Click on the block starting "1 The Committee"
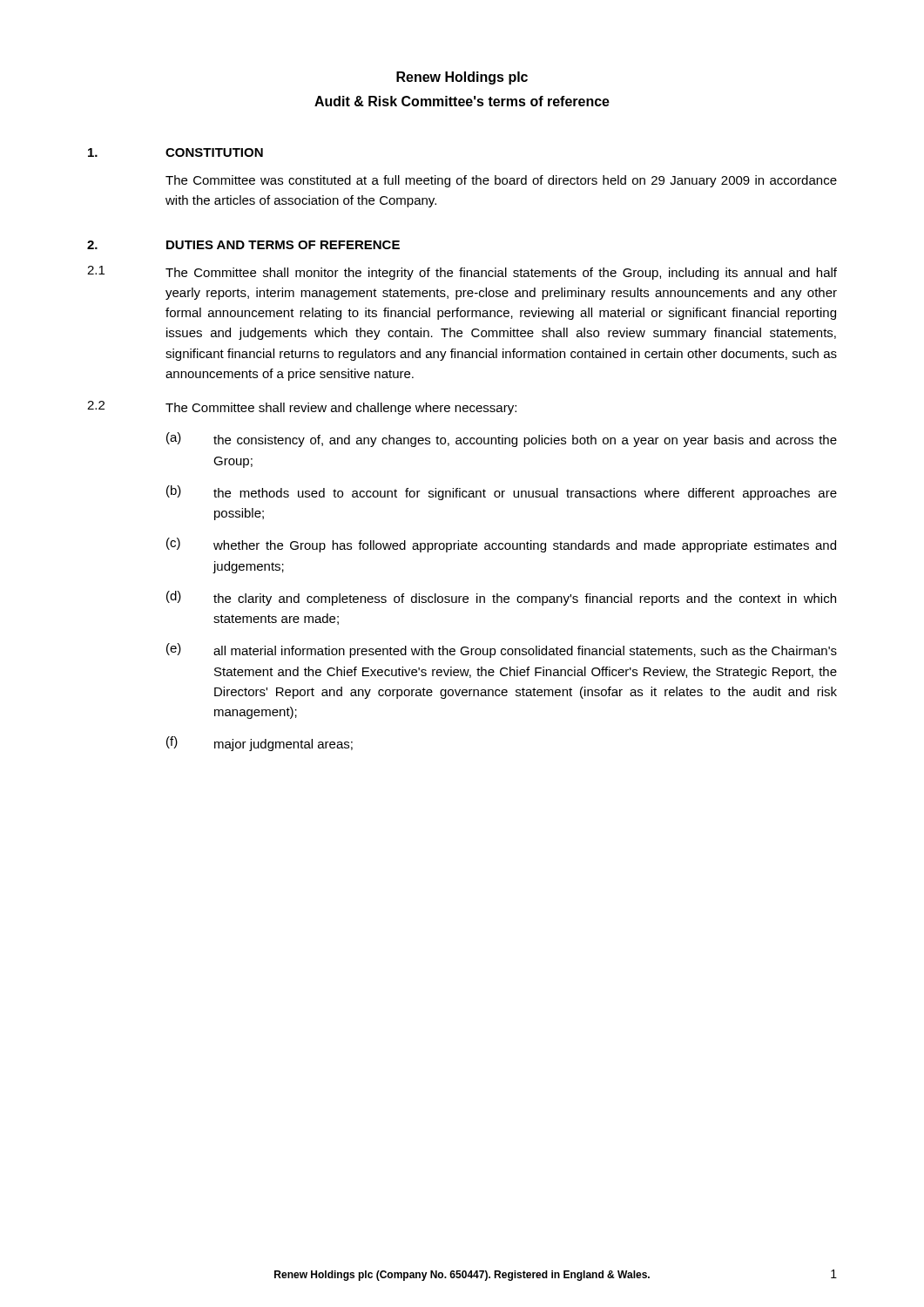 (x=462, y=323)
